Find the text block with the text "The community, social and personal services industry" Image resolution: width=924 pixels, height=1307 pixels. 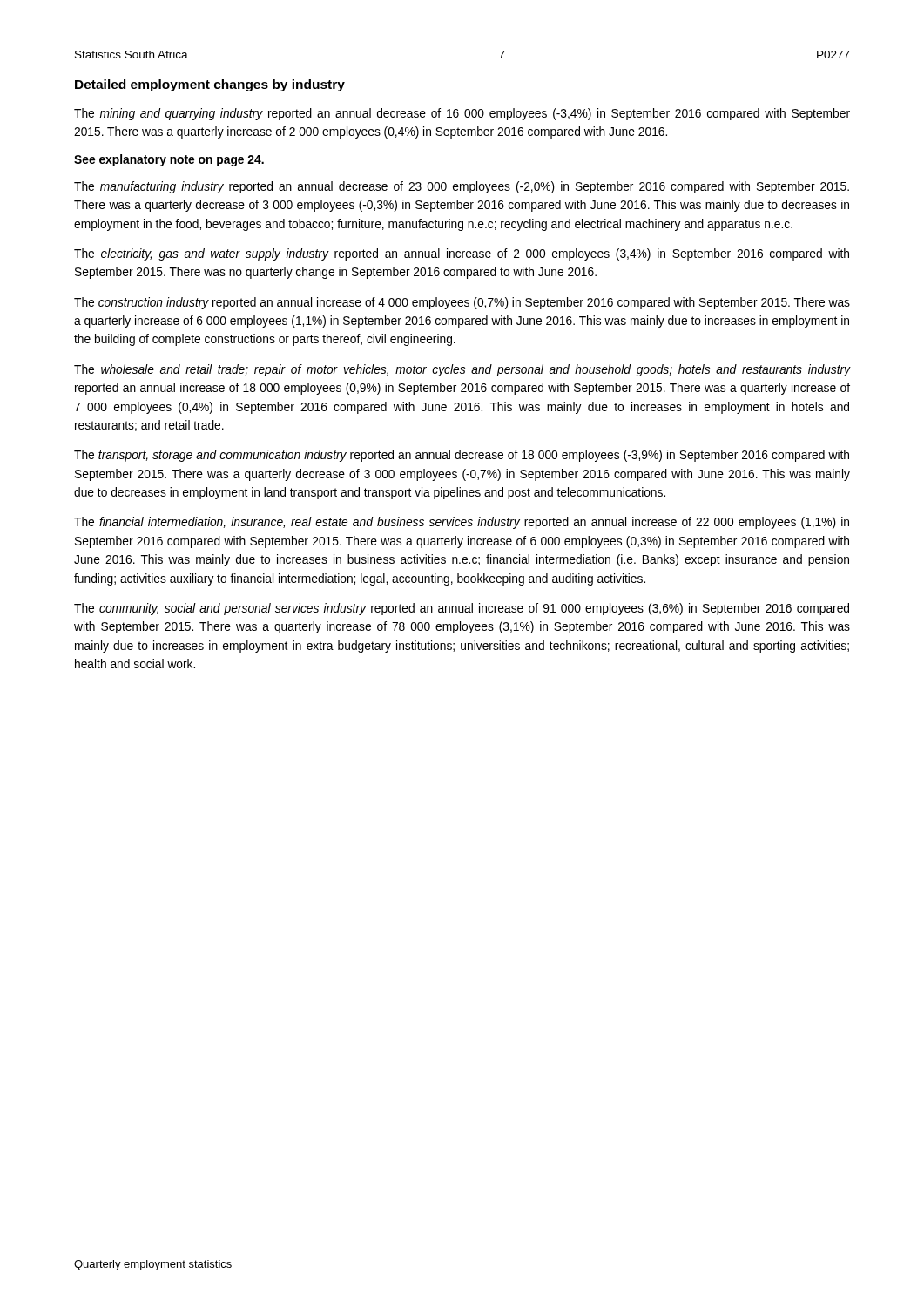pos(462,636)
